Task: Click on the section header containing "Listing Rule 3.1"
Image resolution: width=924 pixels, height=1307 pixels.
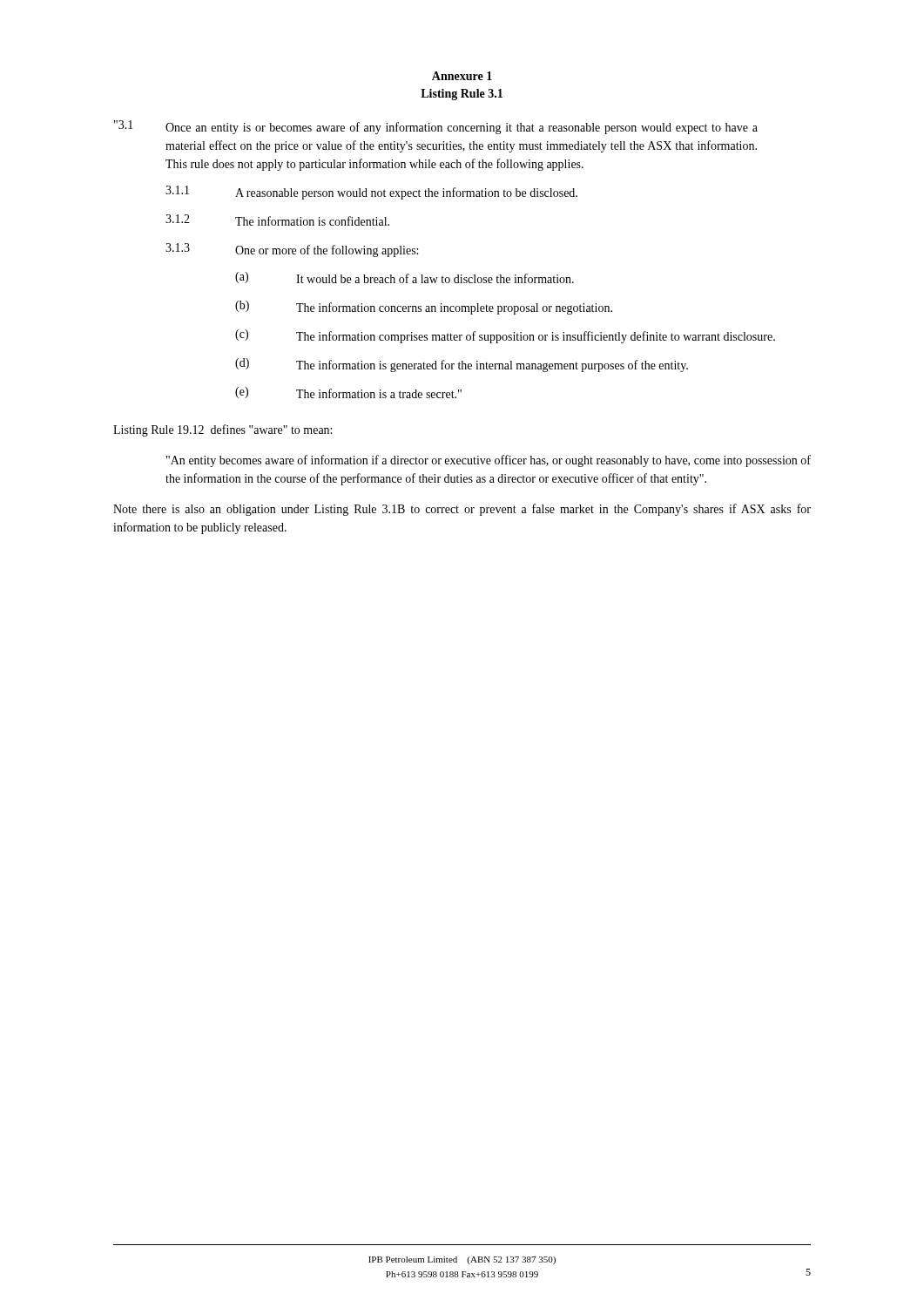Action: [462, 94]
